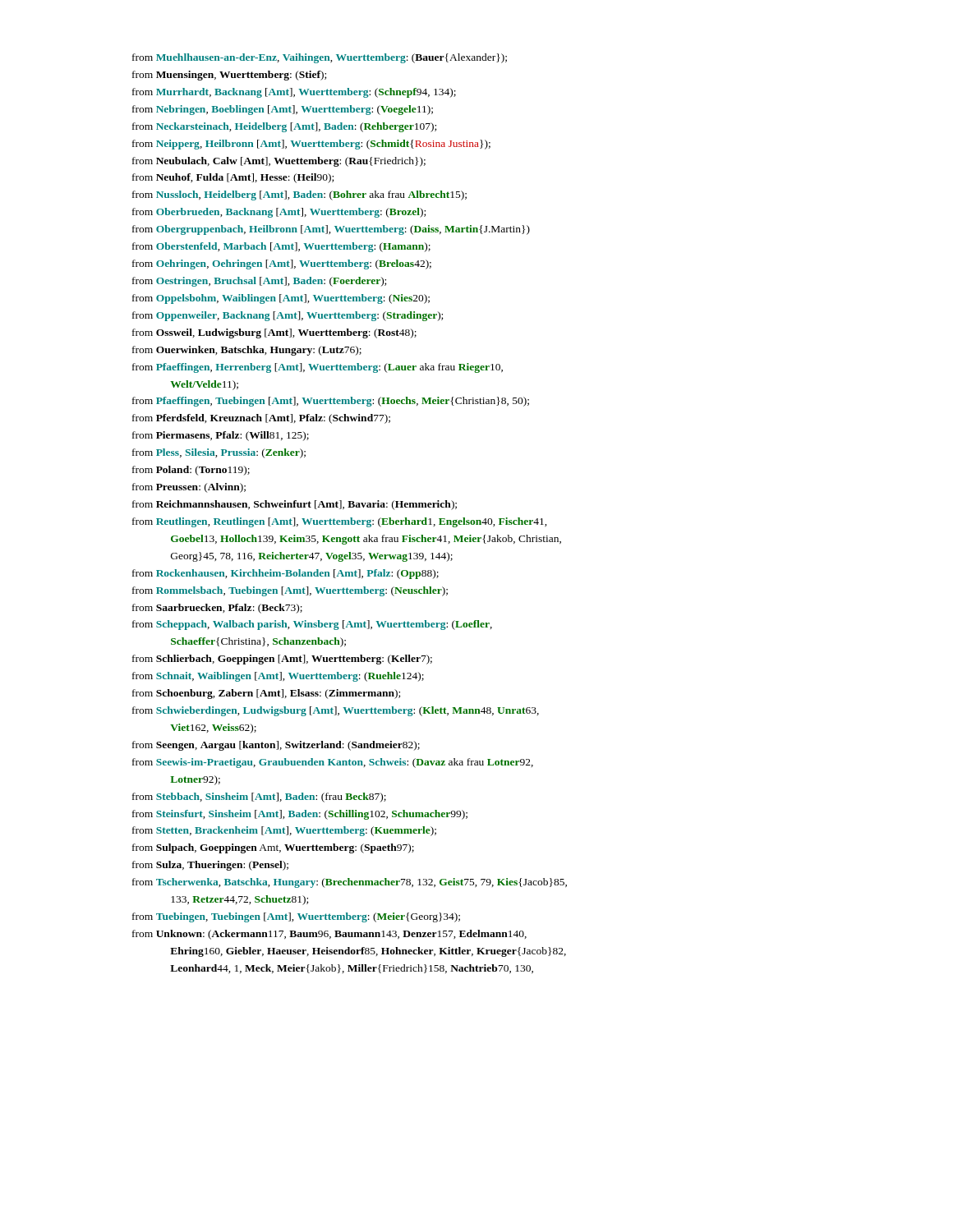Point to the block beginning "from Neuhof, Fulda [Amt],"
This screenshot has width=953, height=1232.
click(233, 178)
